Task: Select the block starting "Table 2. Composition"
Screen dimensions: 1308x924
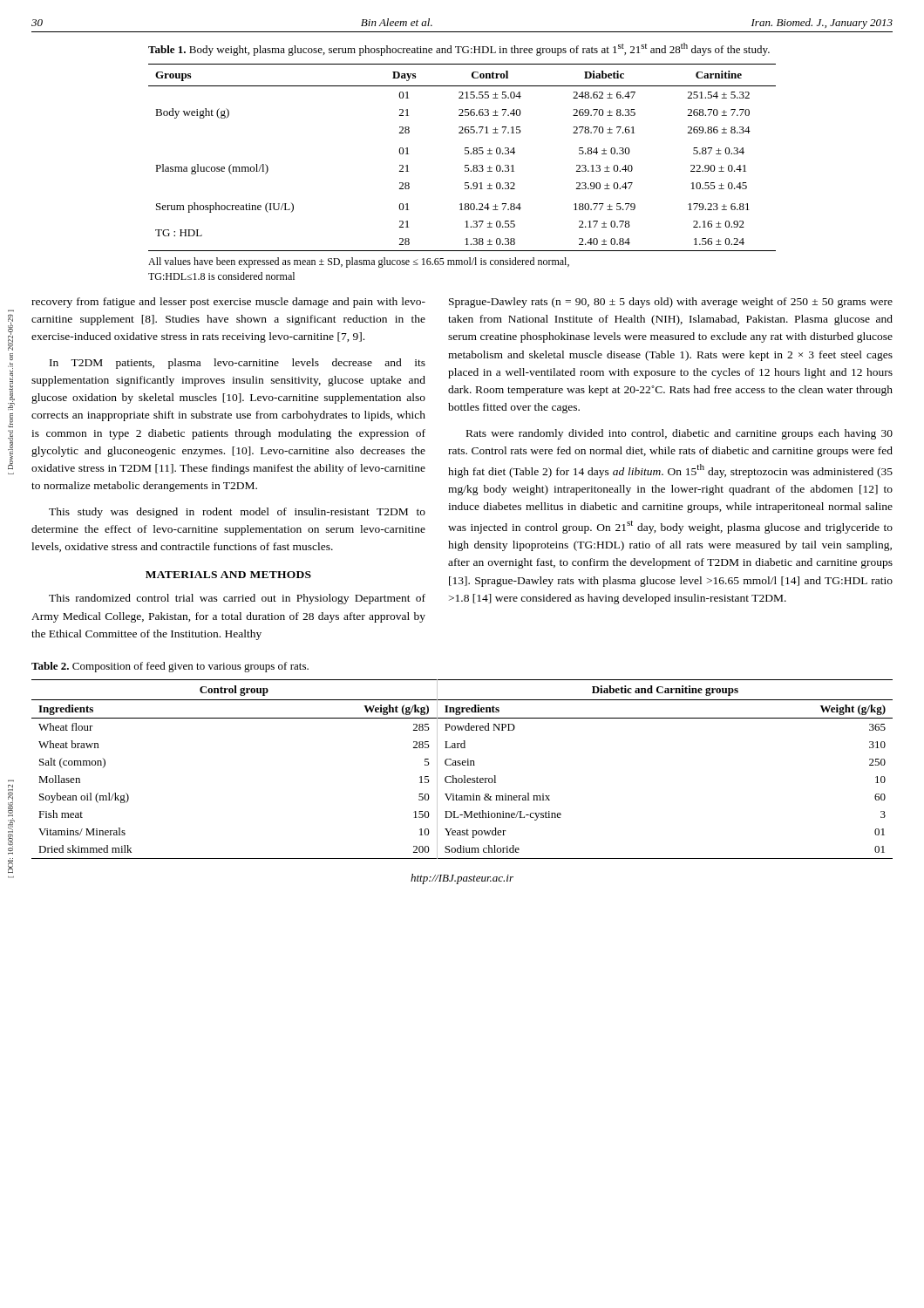Action: (x=170, y=666)
